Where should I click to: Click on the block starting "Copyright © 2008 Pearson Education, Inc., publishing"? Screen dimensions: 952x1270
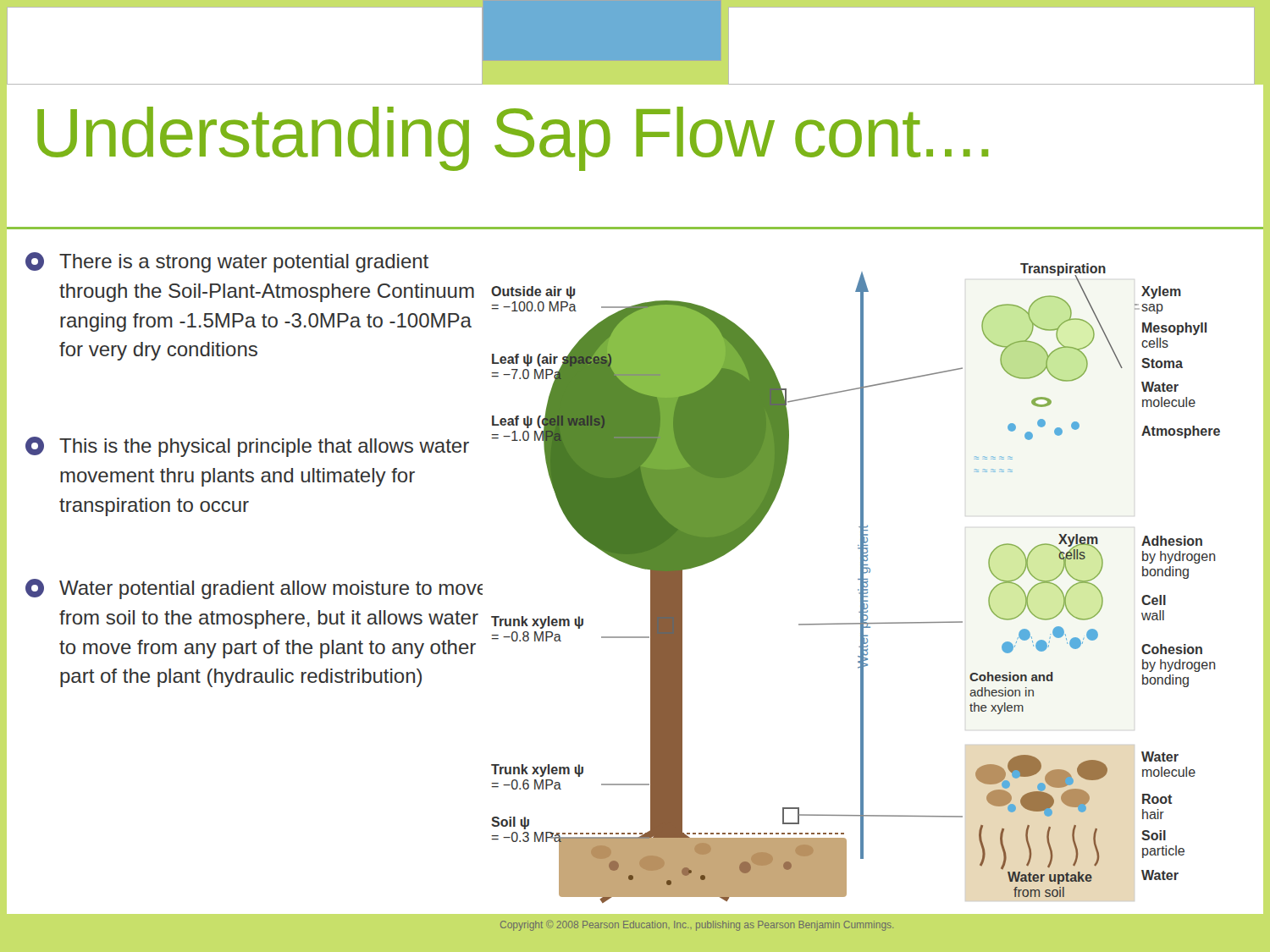pos(697,925)
